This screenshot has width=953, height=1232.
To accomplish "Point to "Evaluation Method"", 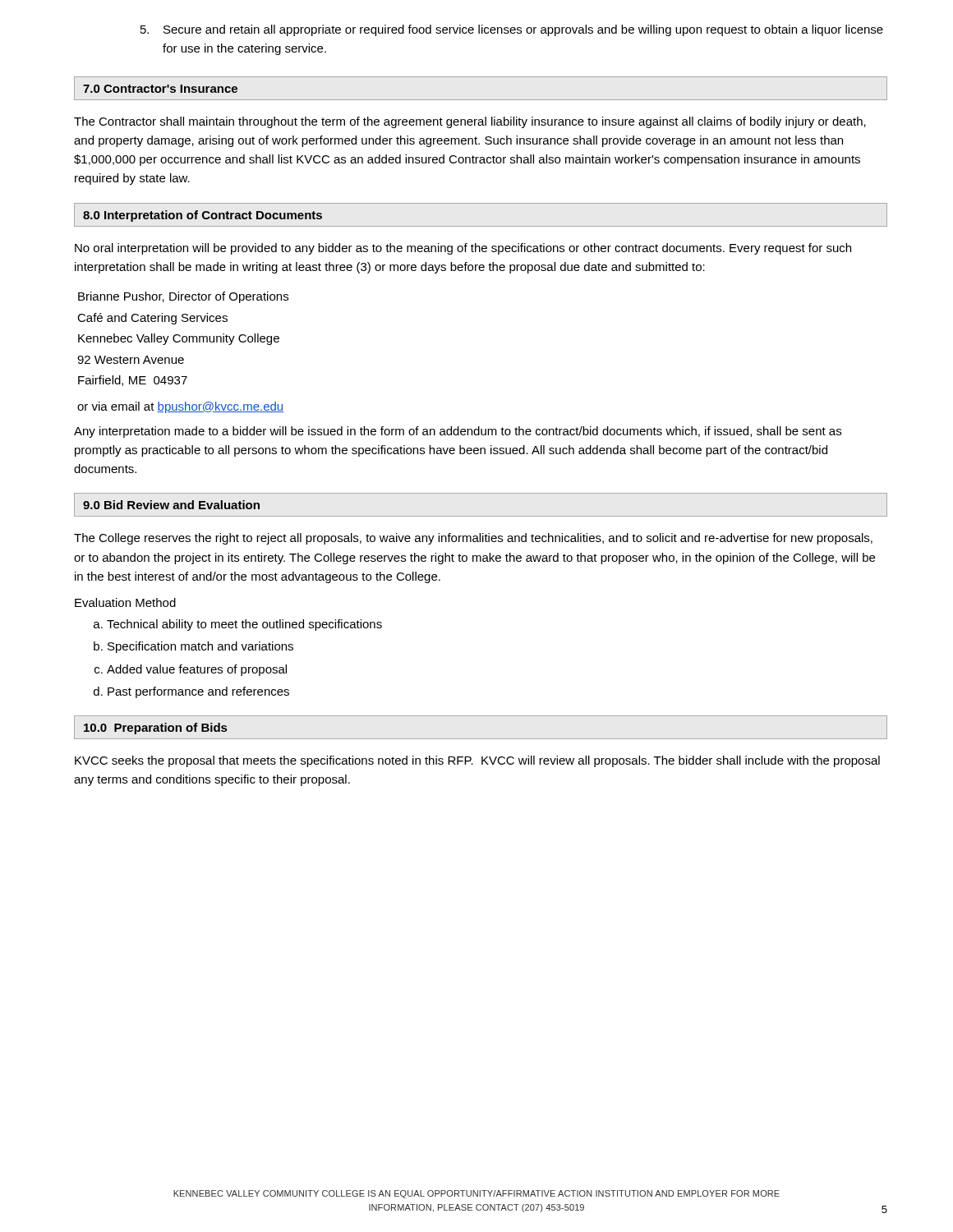I will pos(125,602).
